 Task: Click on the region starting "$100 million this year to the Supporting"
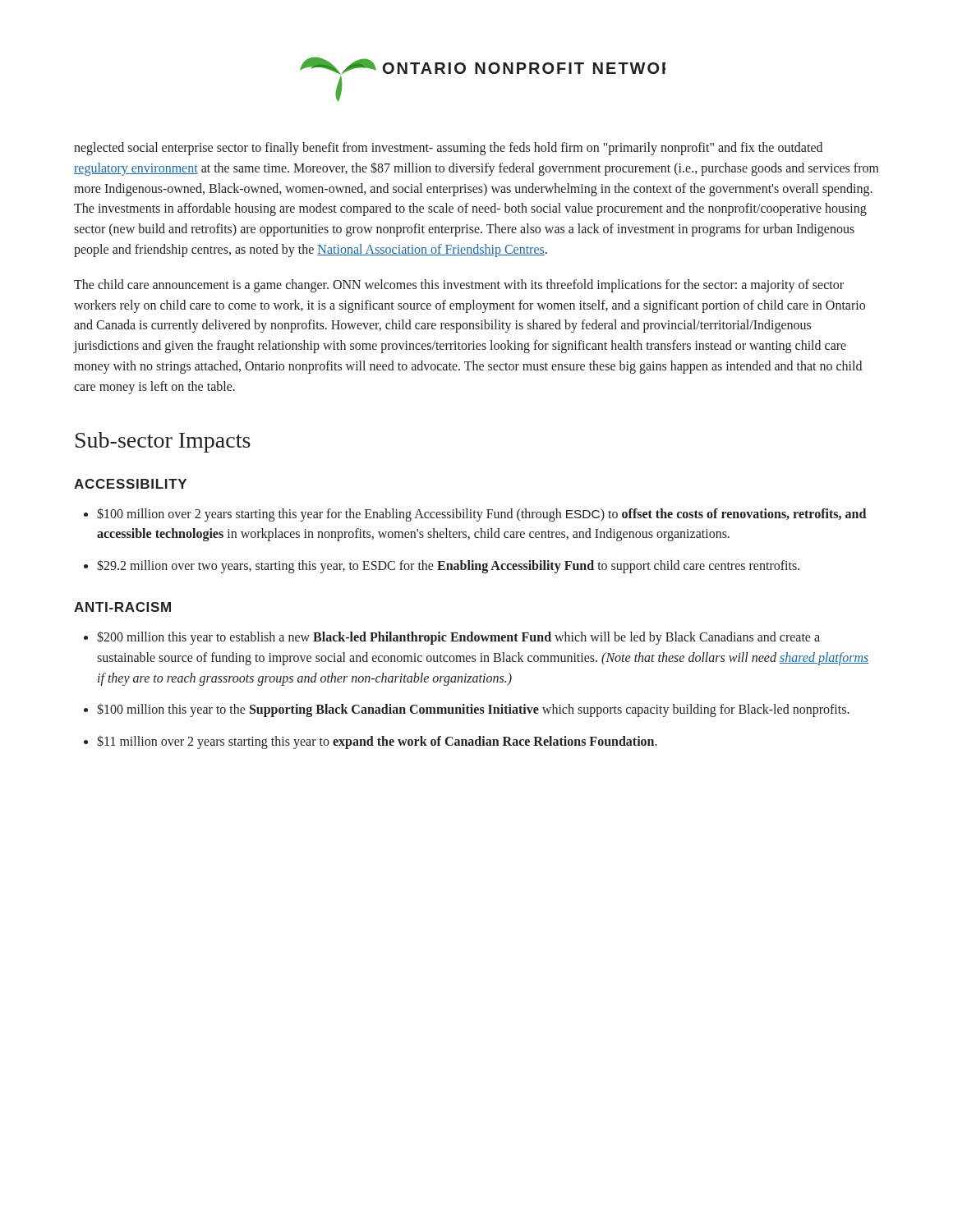pos(476,710)
